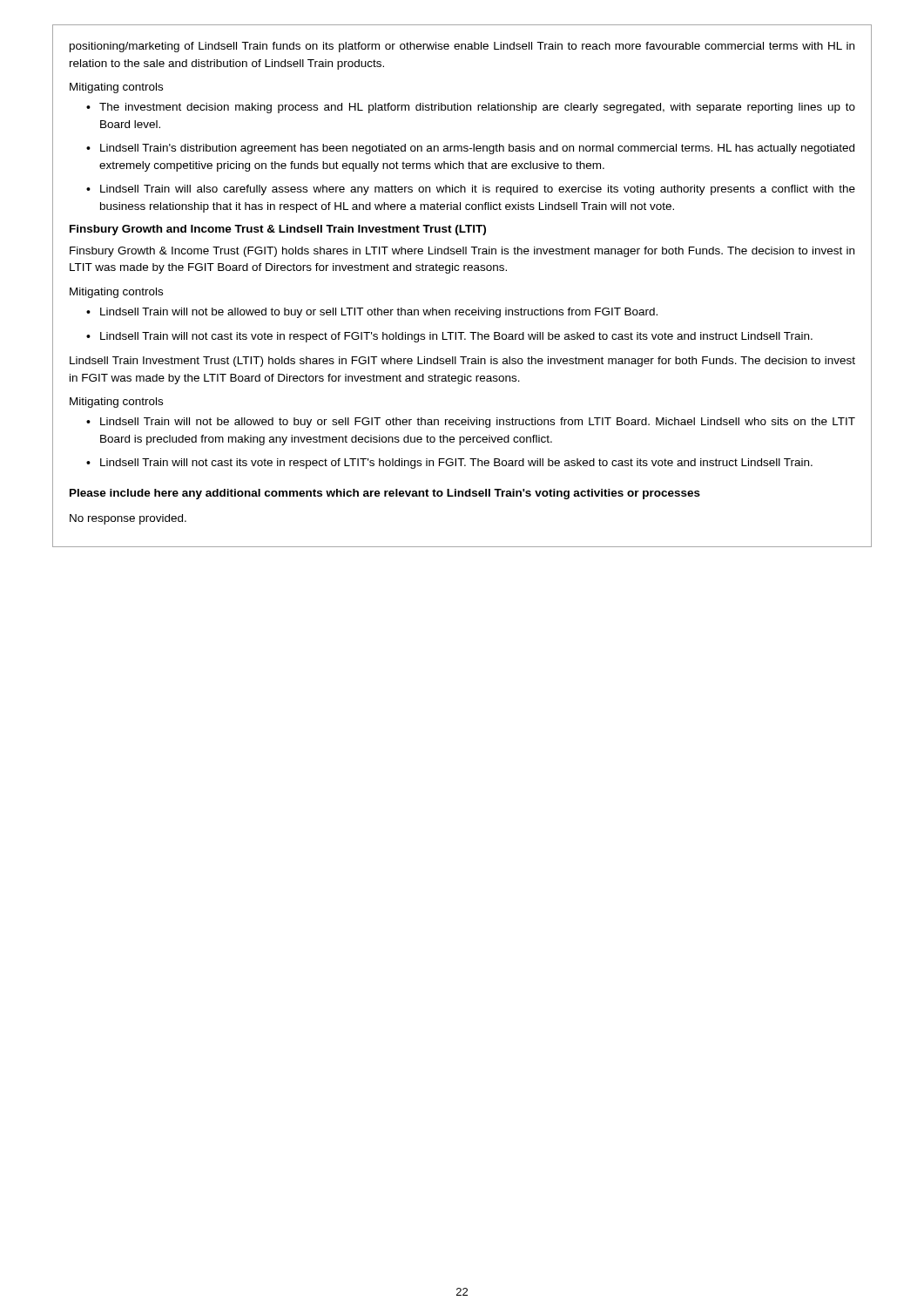Locate the list item that reads "The investment decision making process and"

click(477, 116)
